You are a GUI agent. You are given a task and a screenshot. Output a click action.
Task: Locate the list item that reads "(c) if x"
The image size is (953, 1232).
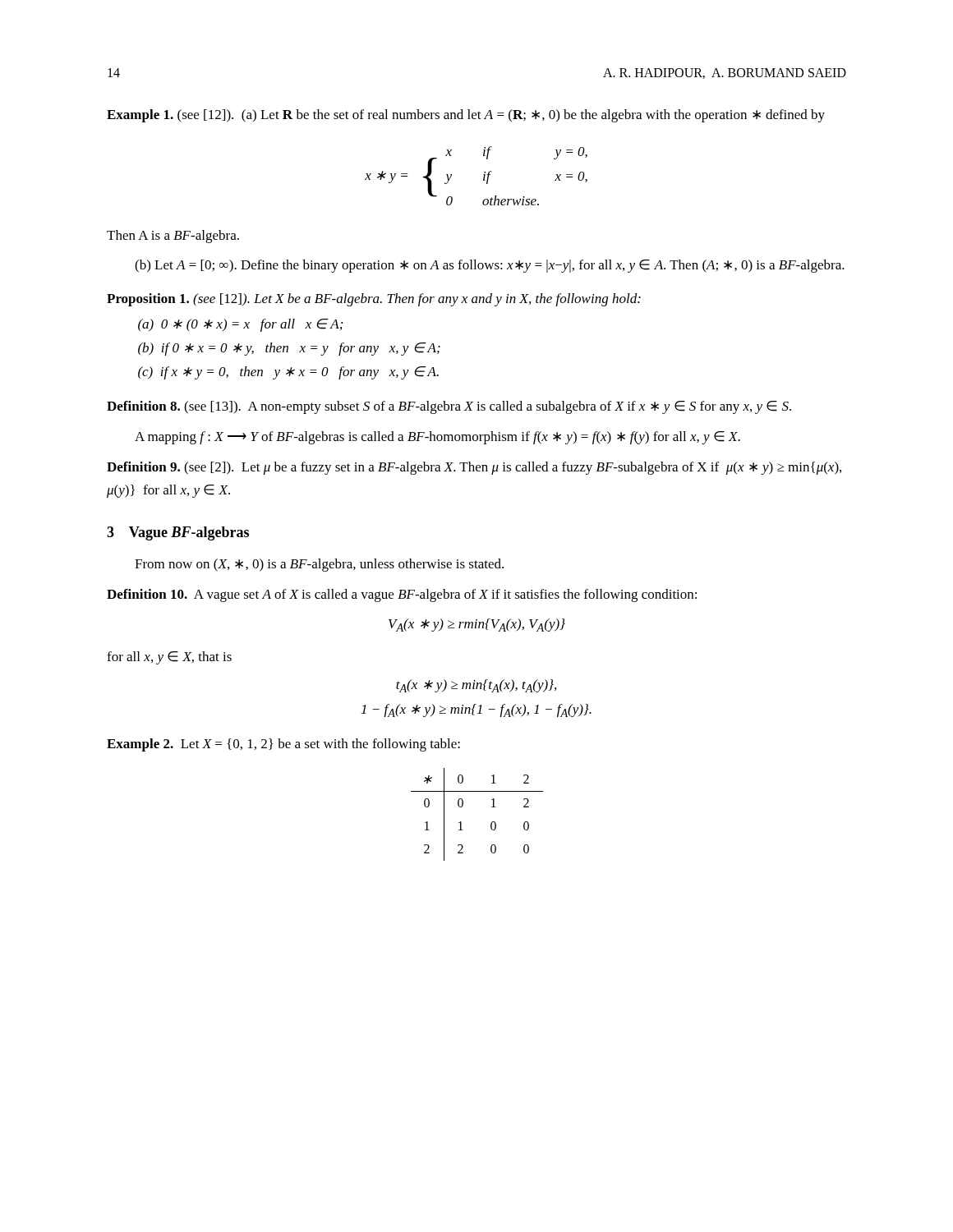(289, 372)
